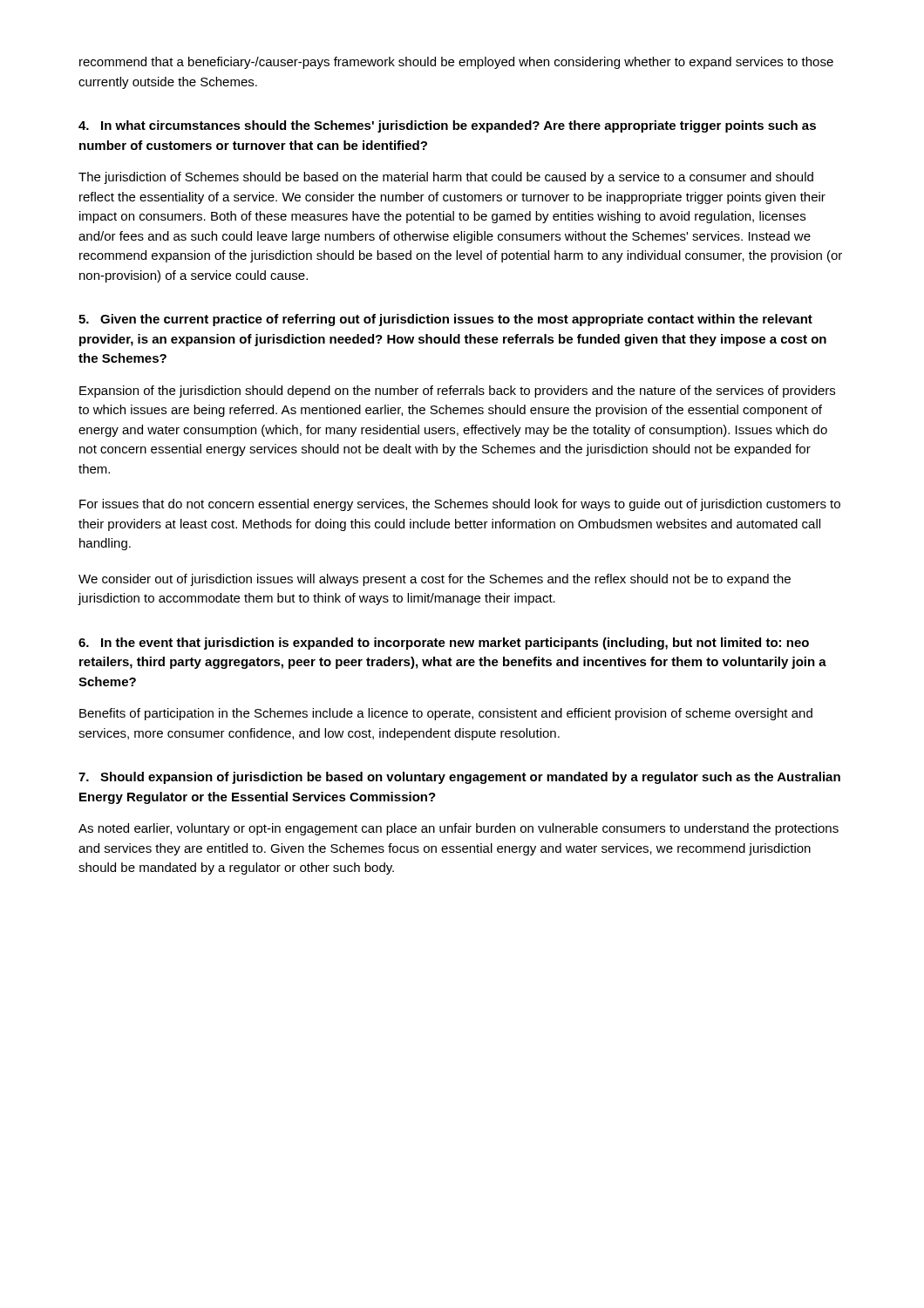Select the text block containing "For issues that do not concern essential"

coord(460,523)
